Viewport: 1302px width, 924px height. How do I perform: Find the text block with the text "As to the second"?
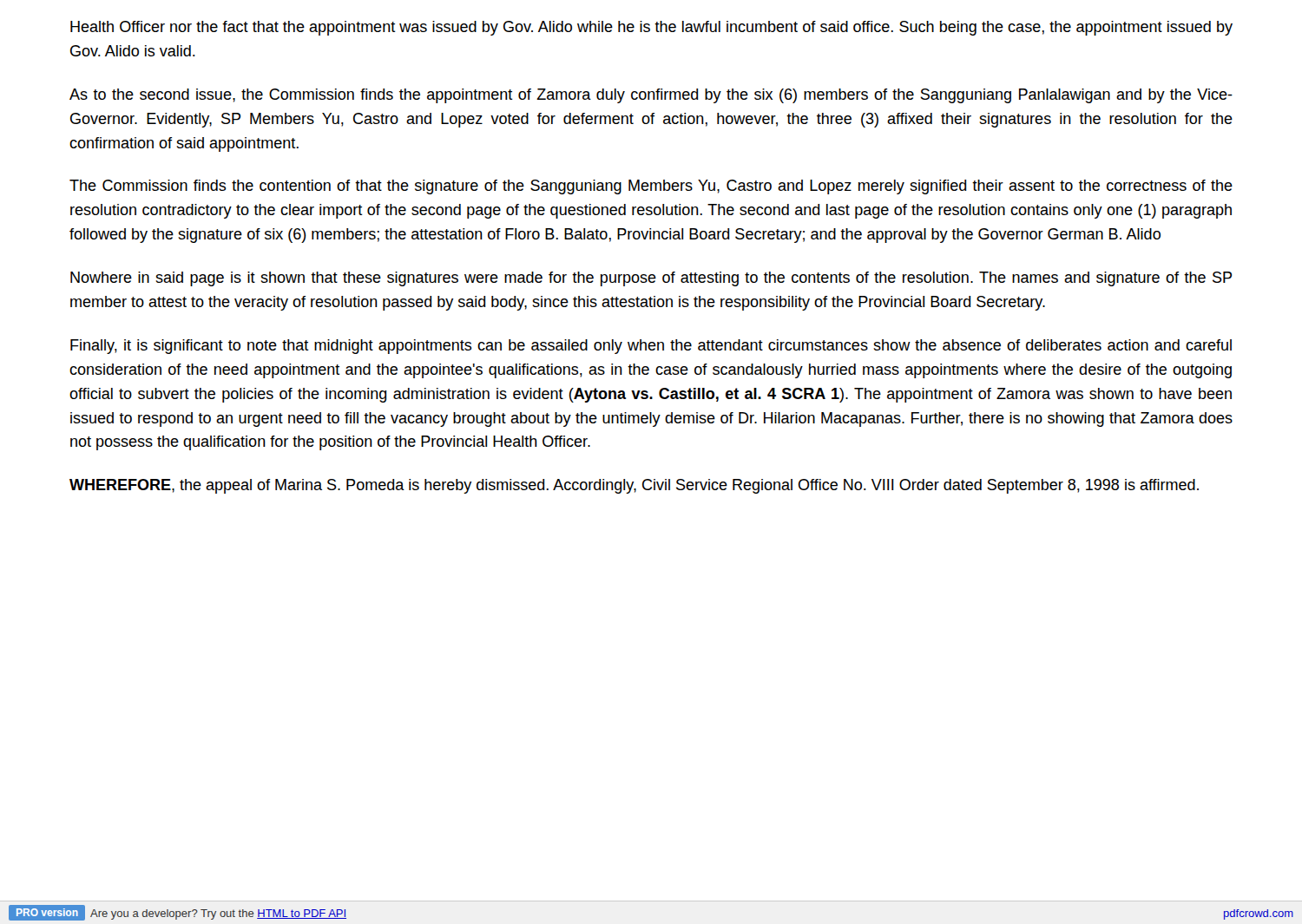pos(651,119)
